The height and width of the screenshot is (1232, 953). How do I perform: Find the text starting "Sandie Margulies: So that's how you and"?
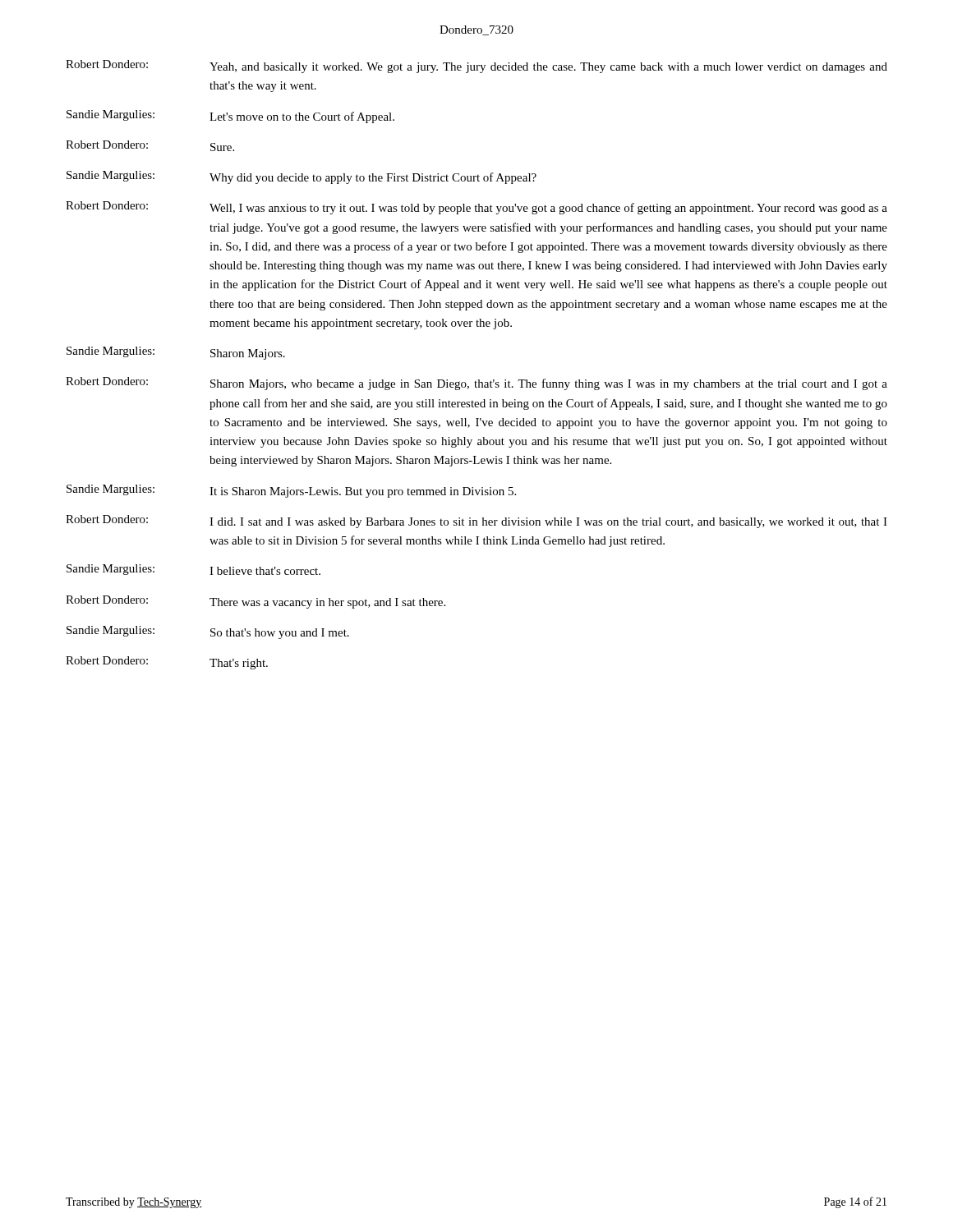(x=208, y=632)
